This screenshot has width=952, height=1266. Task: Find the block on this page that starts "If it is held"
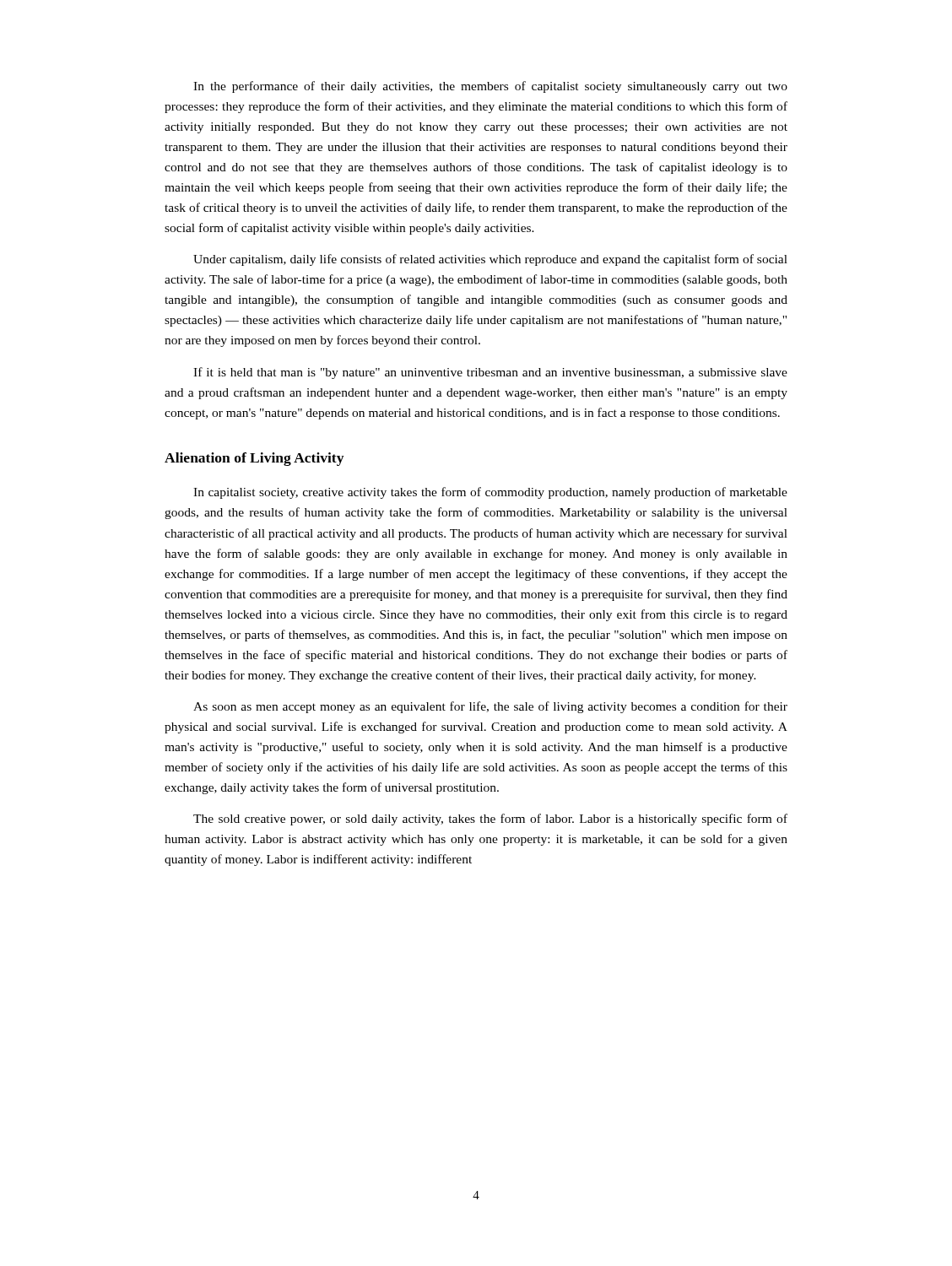pos(476,392)
